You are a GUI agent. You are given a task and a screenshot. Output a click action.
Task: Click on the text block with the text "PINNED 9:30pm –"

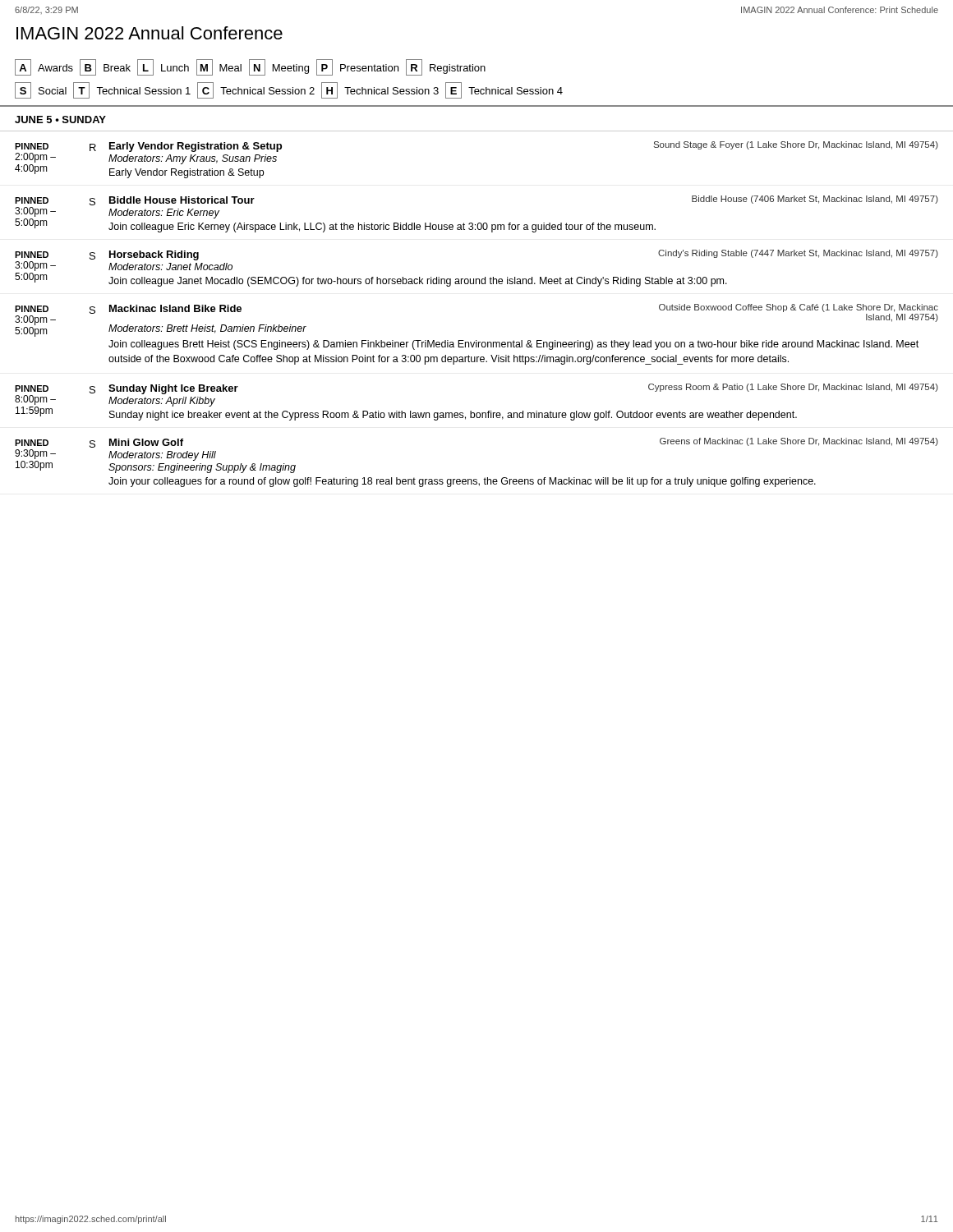tap(33, 442)
